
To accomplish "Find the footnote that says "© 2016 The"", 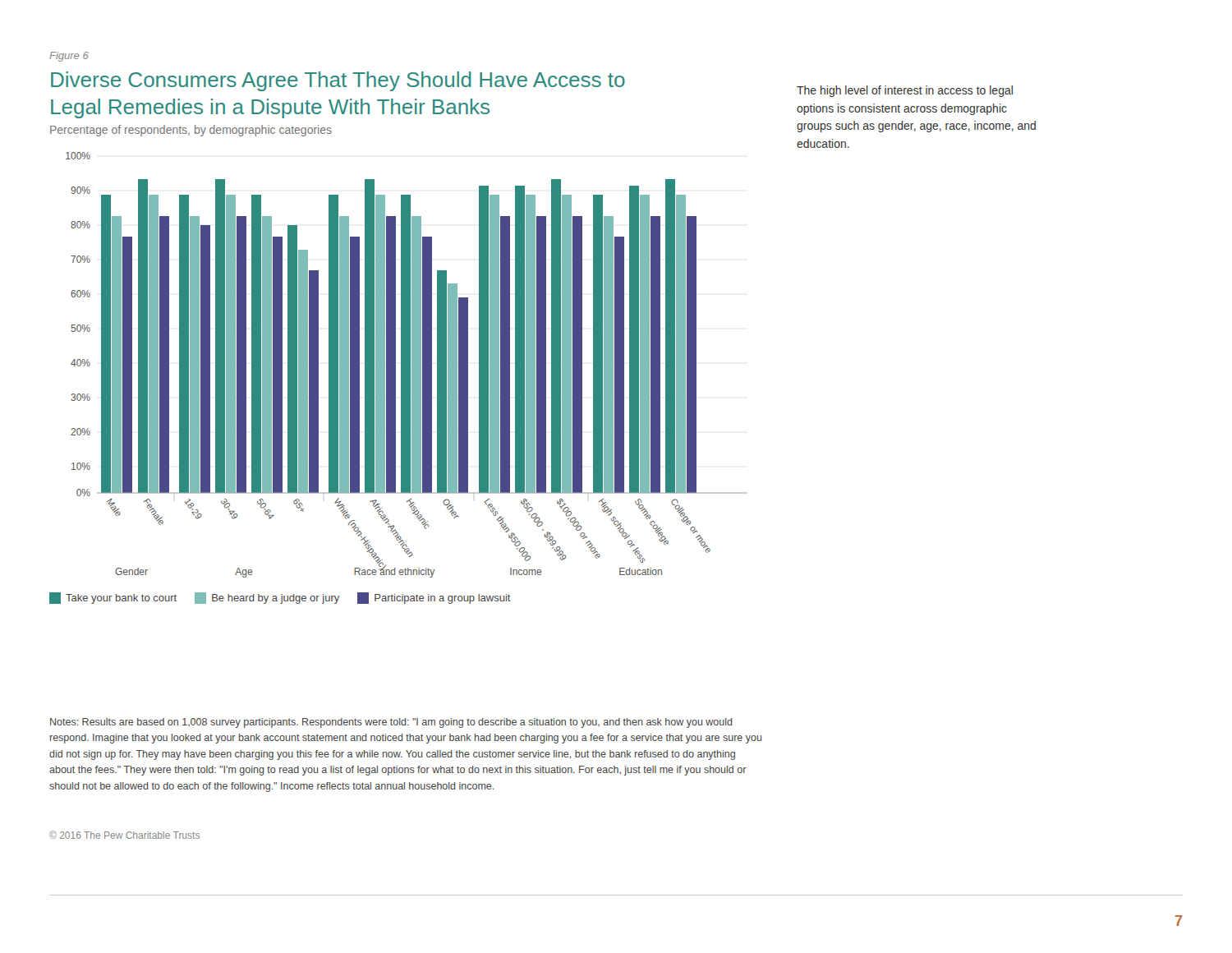I will point(125,836).
